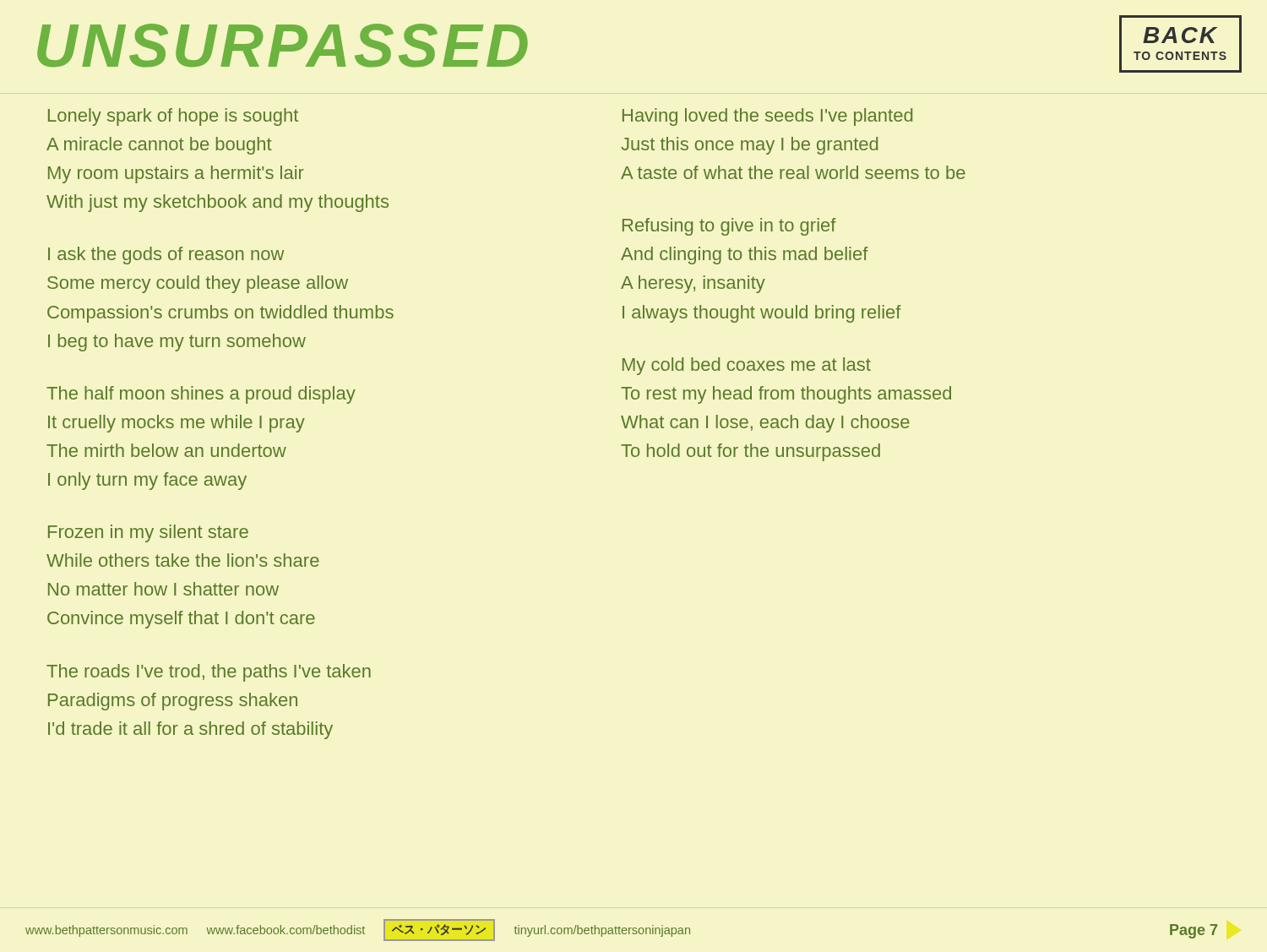The image size is (1267, 952).
Task: Click on the text block starting "The roads I've trod, the"
Action: 291,700
